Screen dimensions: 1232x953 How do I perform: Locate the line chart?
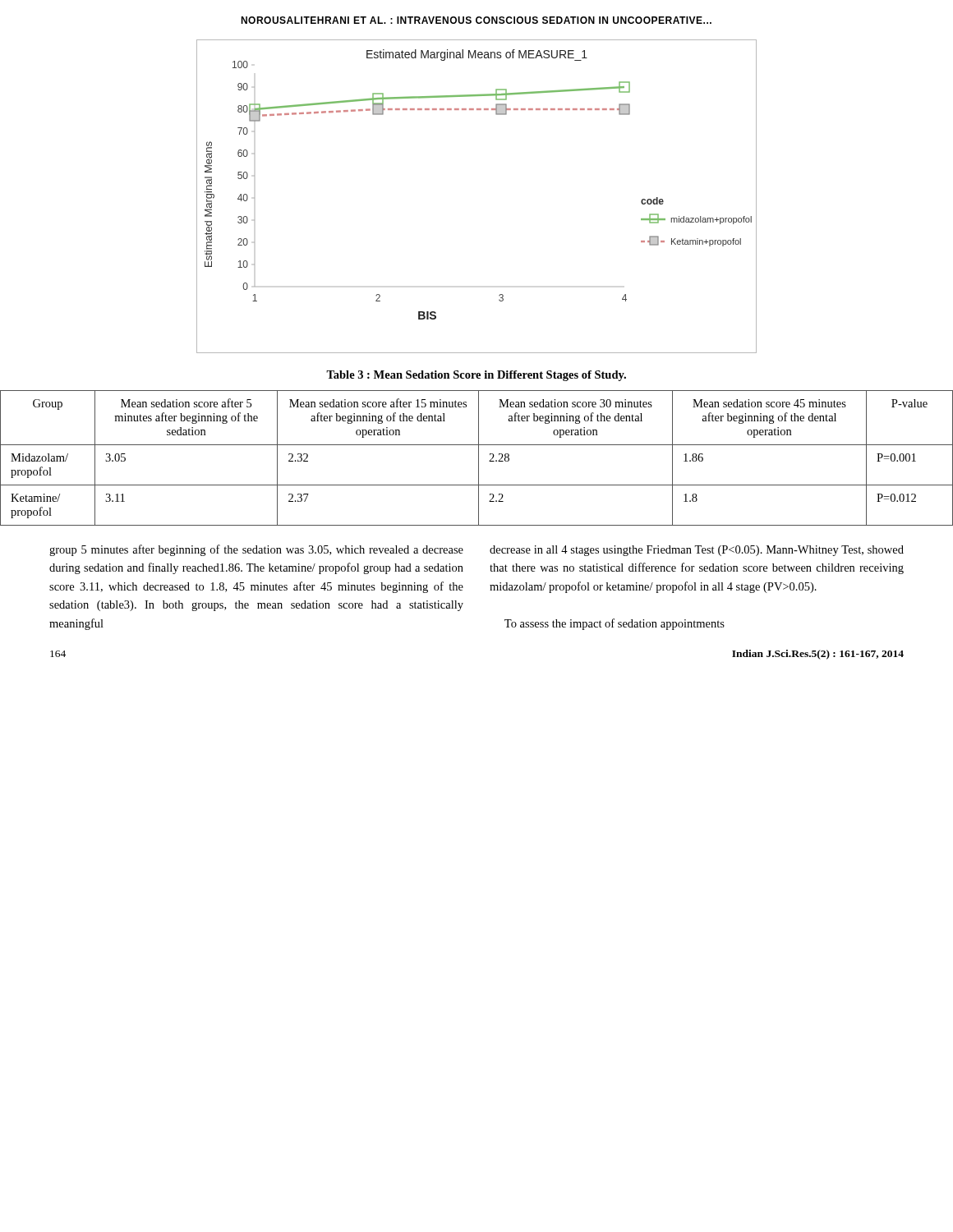point(476,196)
